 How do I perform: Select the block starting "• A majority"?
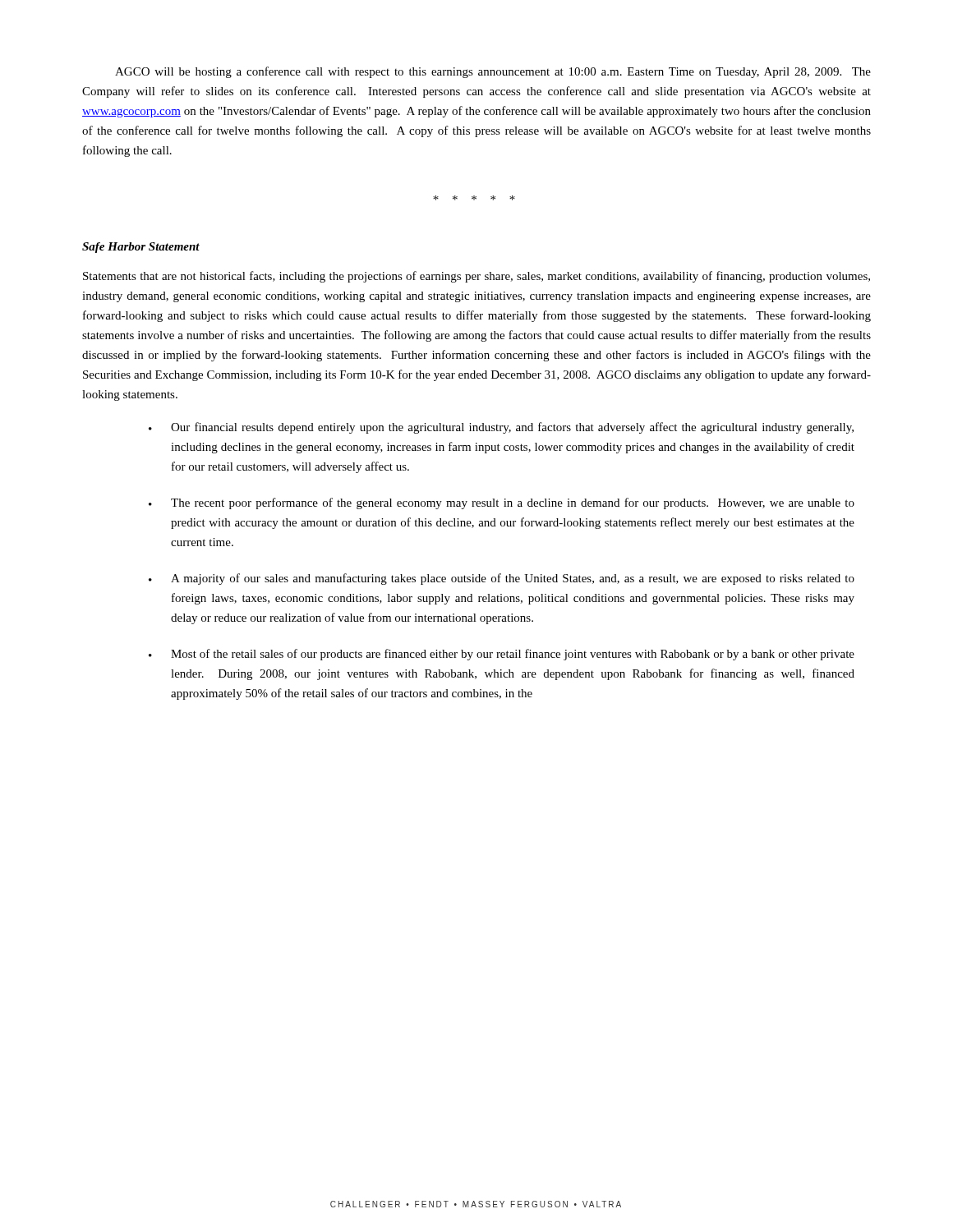pos(501,598)
